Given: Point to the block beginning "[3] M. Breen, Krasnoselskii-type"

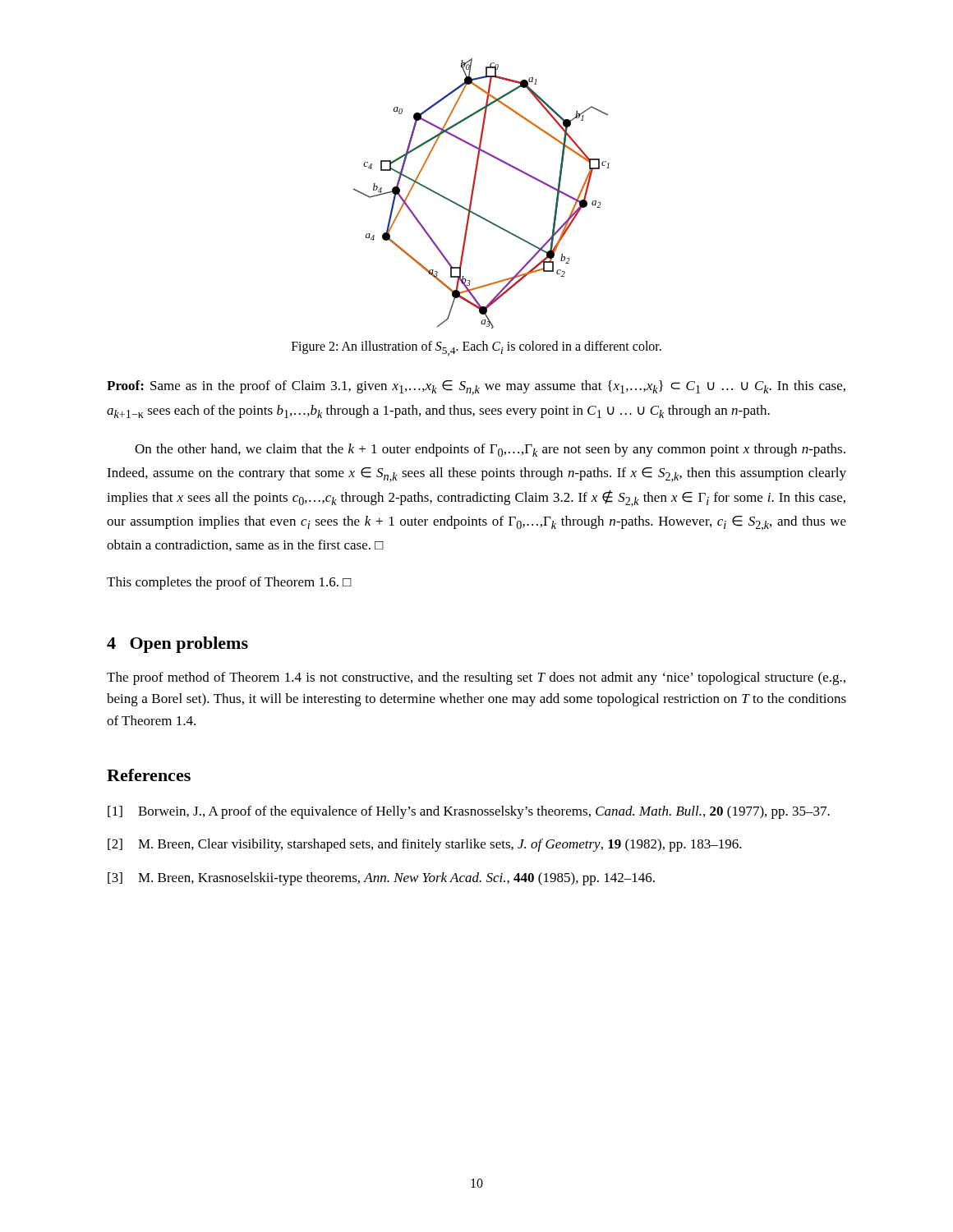Looking at the screenshot, I should pyautogui.click(x=476, y=878).
